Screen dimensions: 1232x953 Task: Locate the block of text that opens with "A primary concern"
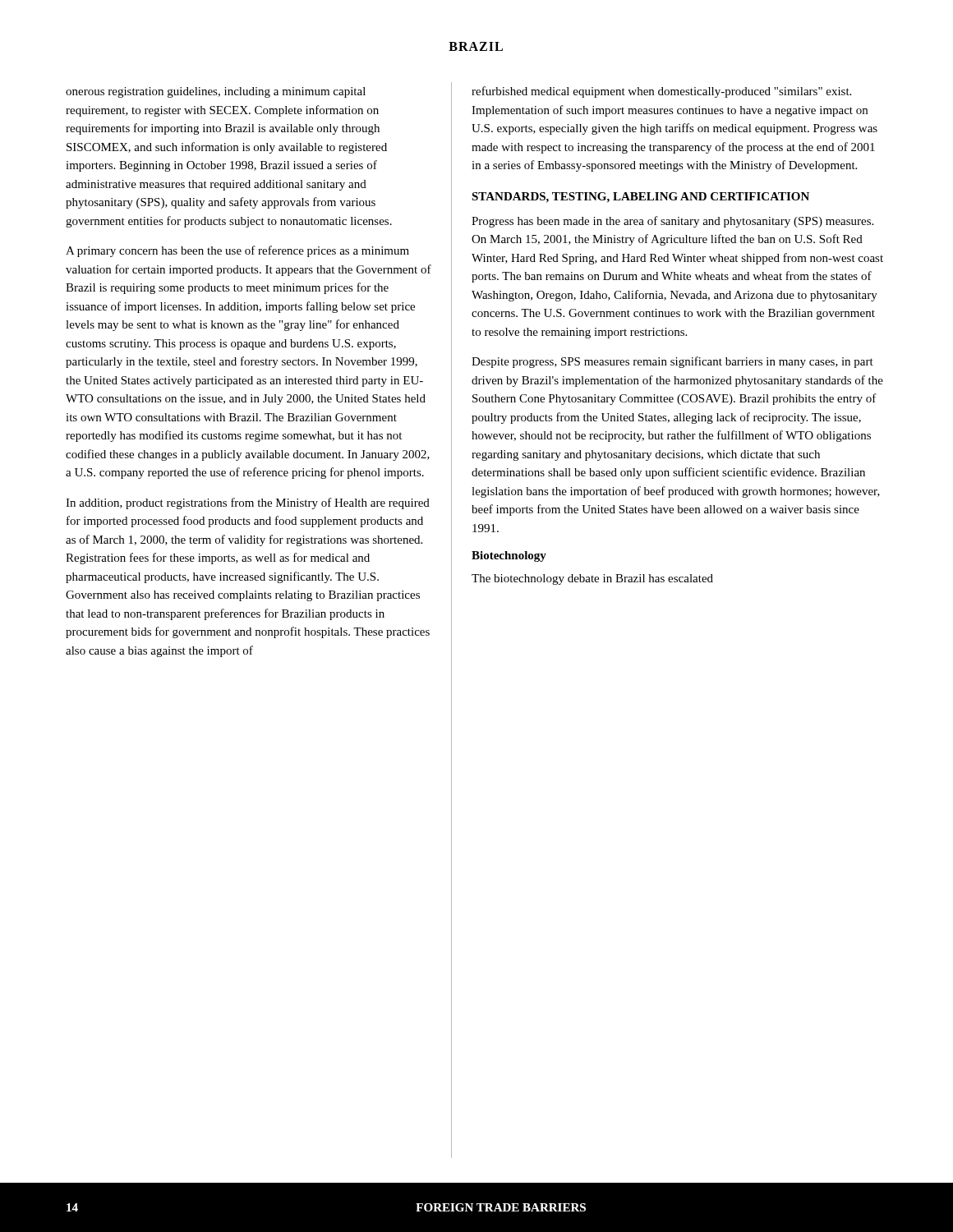(249, 362)
